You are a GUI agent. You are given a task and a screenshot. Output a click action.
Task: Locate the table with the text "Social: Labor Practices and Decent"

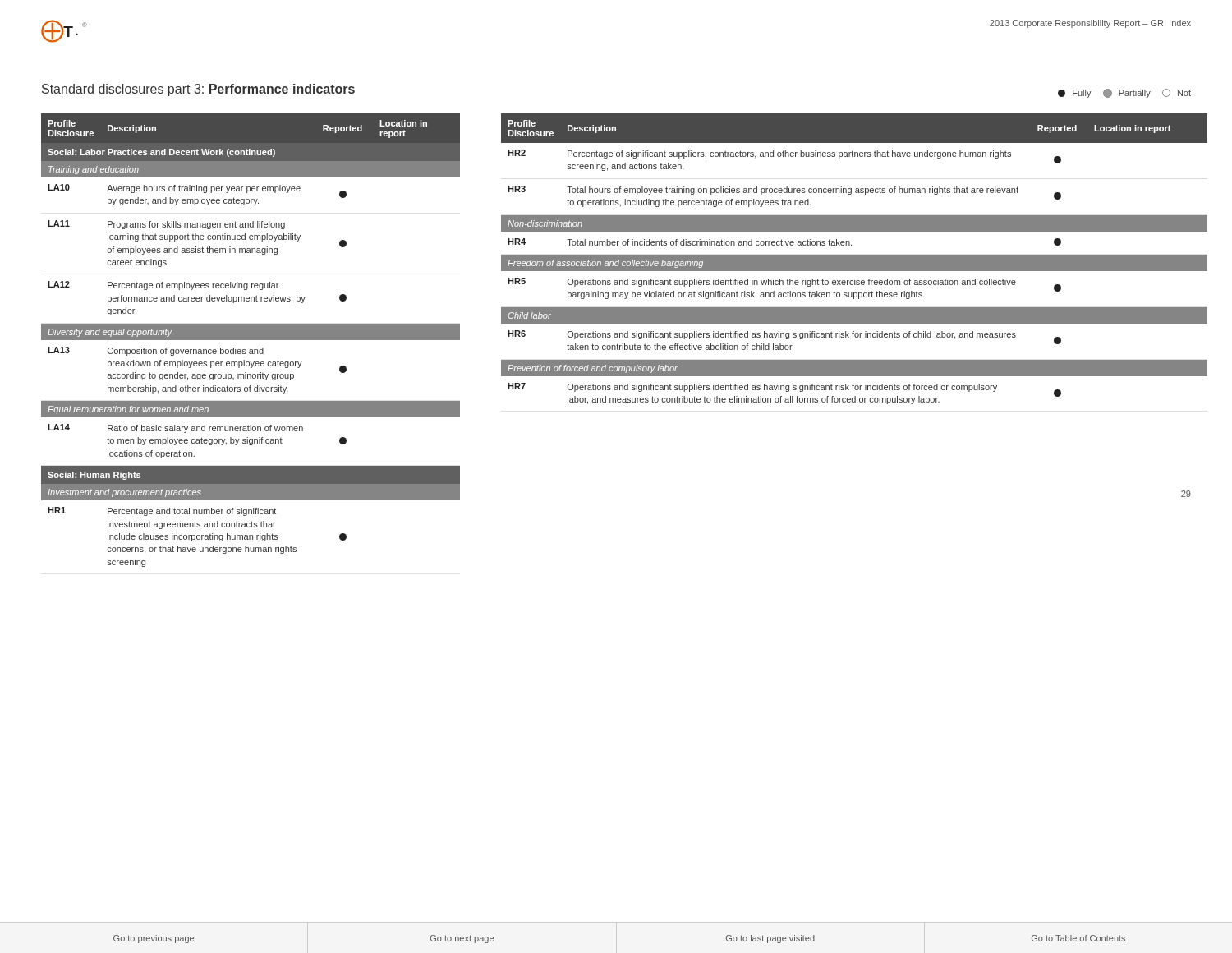(x=250, y=344)
